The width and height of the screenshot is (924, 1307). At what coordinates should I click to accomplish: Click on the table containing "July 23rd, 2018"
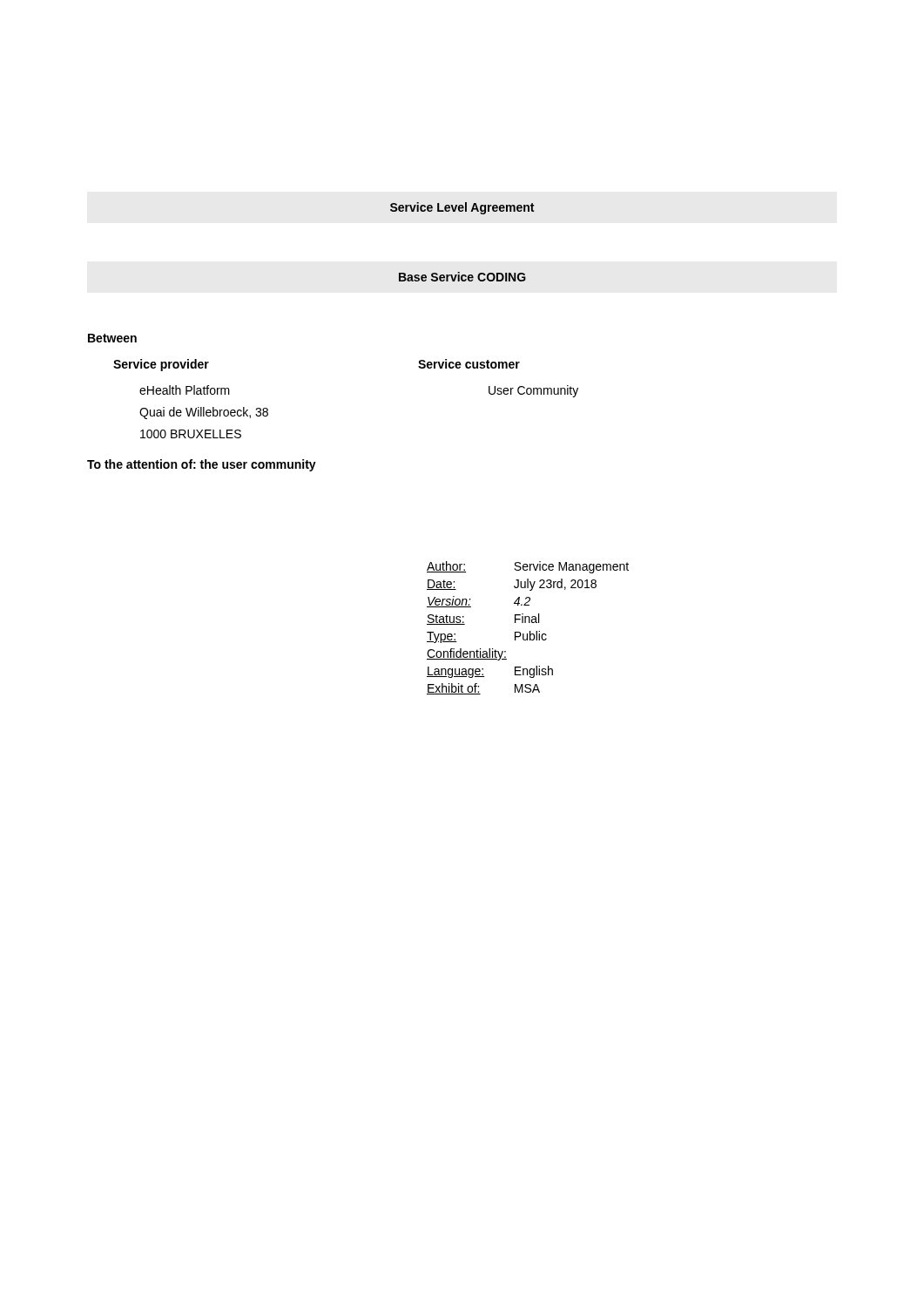tap(531, 627)
